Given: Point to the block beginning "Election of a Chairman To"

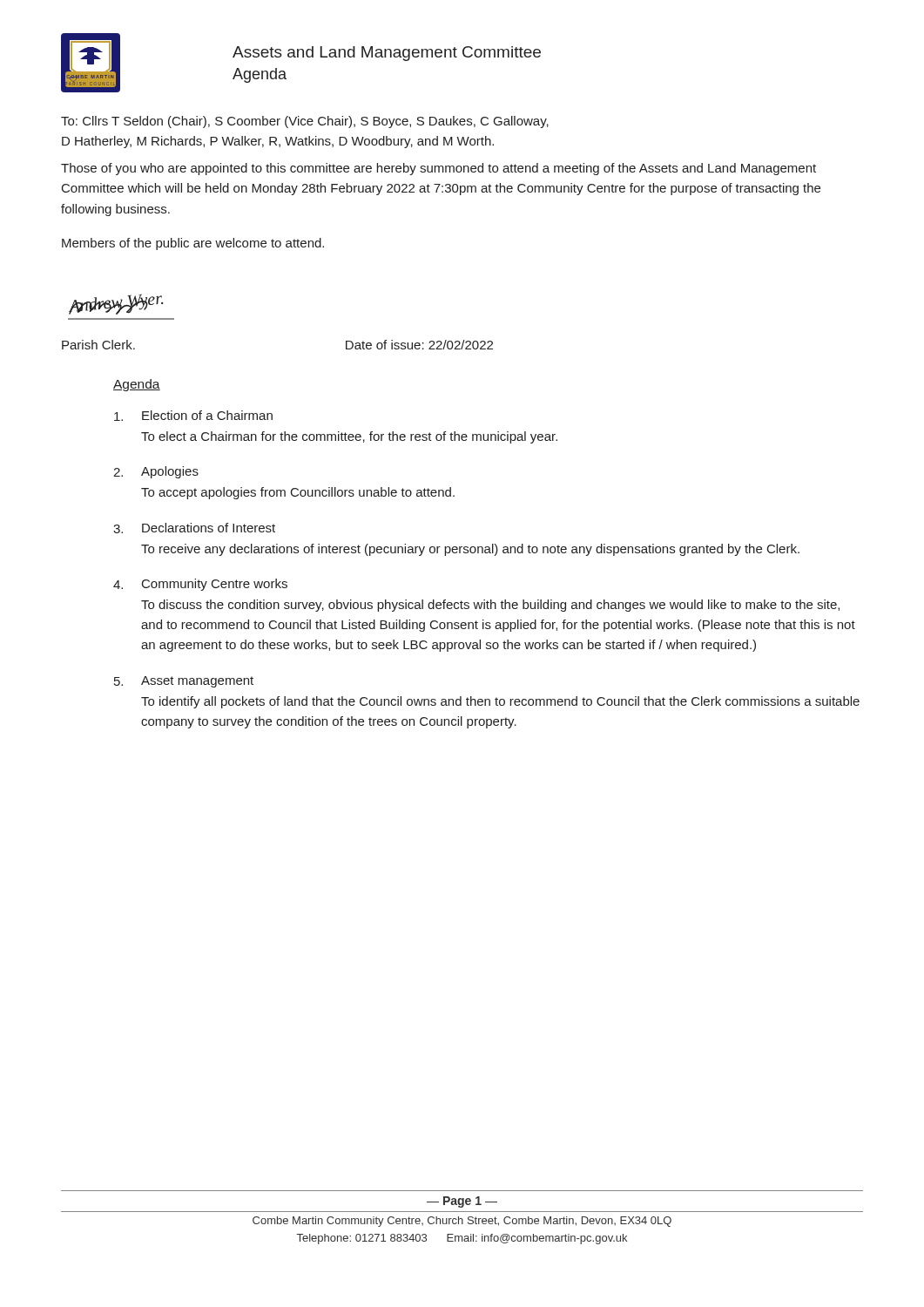Looking at the screenshot, I should 488,427.
